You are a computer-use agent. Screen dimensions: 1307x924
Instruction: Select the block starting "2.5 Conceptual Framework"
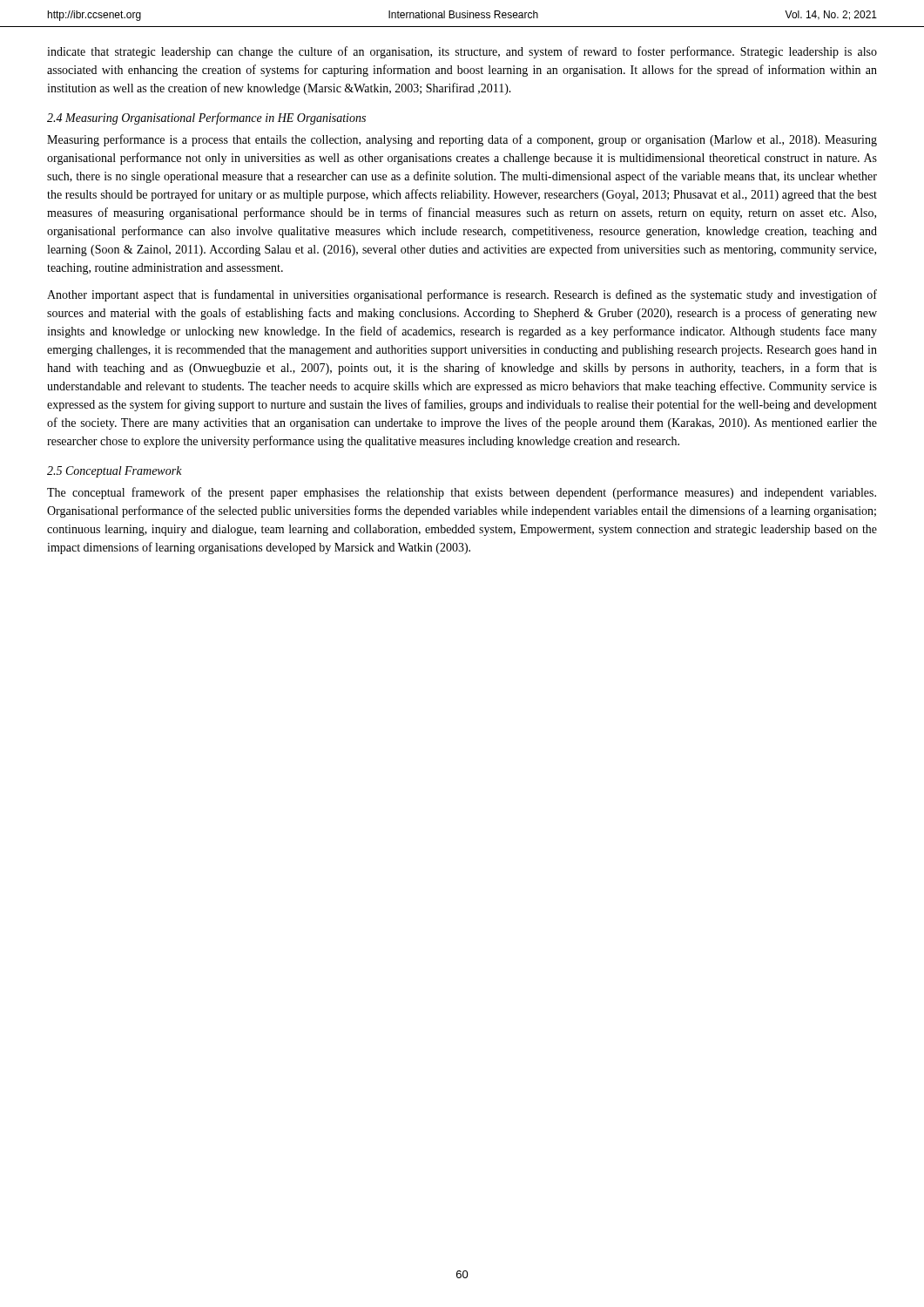[114, 471]
